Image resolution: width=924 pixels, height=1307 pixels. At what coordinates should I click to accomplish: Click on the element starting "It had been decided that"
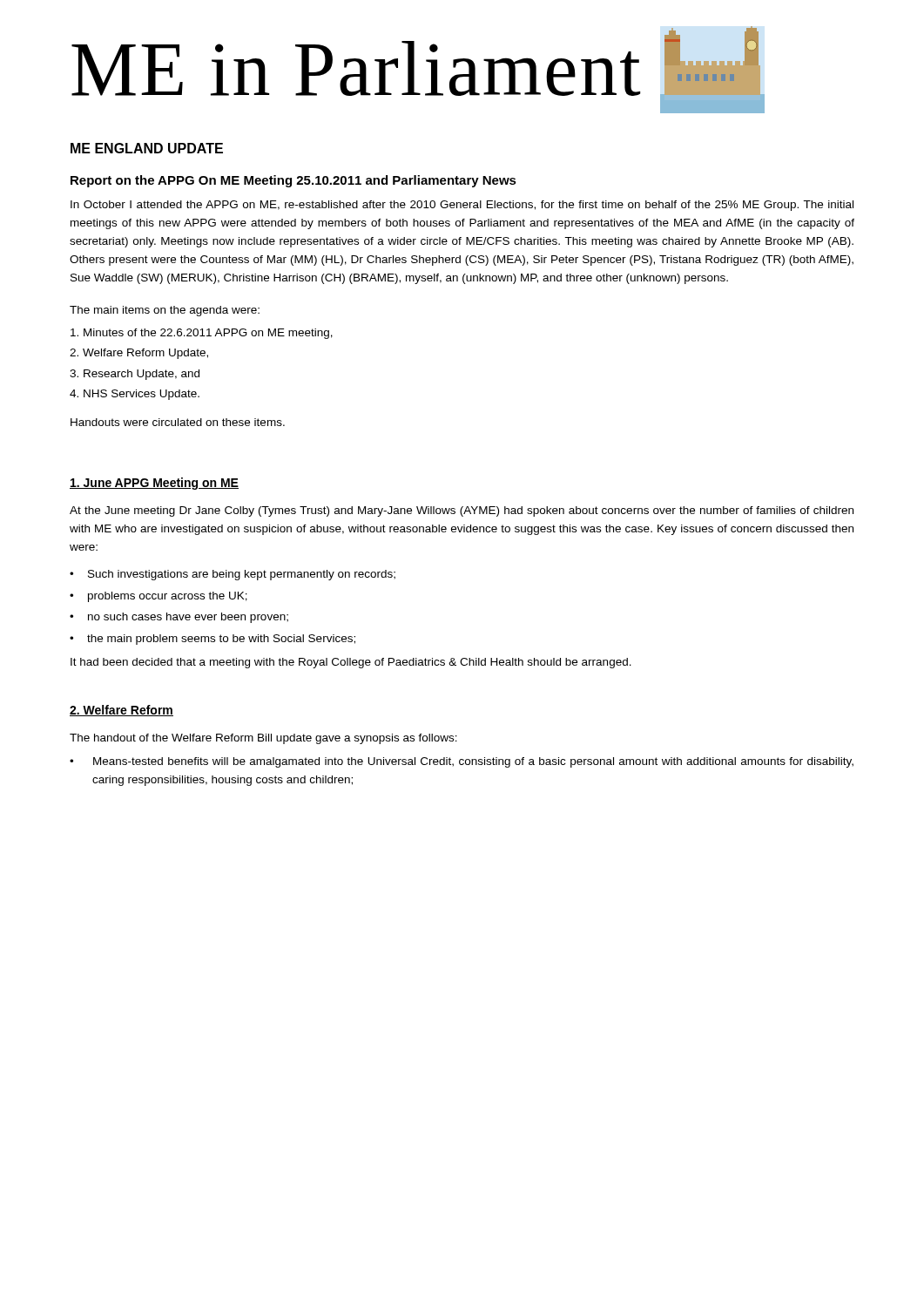pyautogui.click(x=351, y=662)
